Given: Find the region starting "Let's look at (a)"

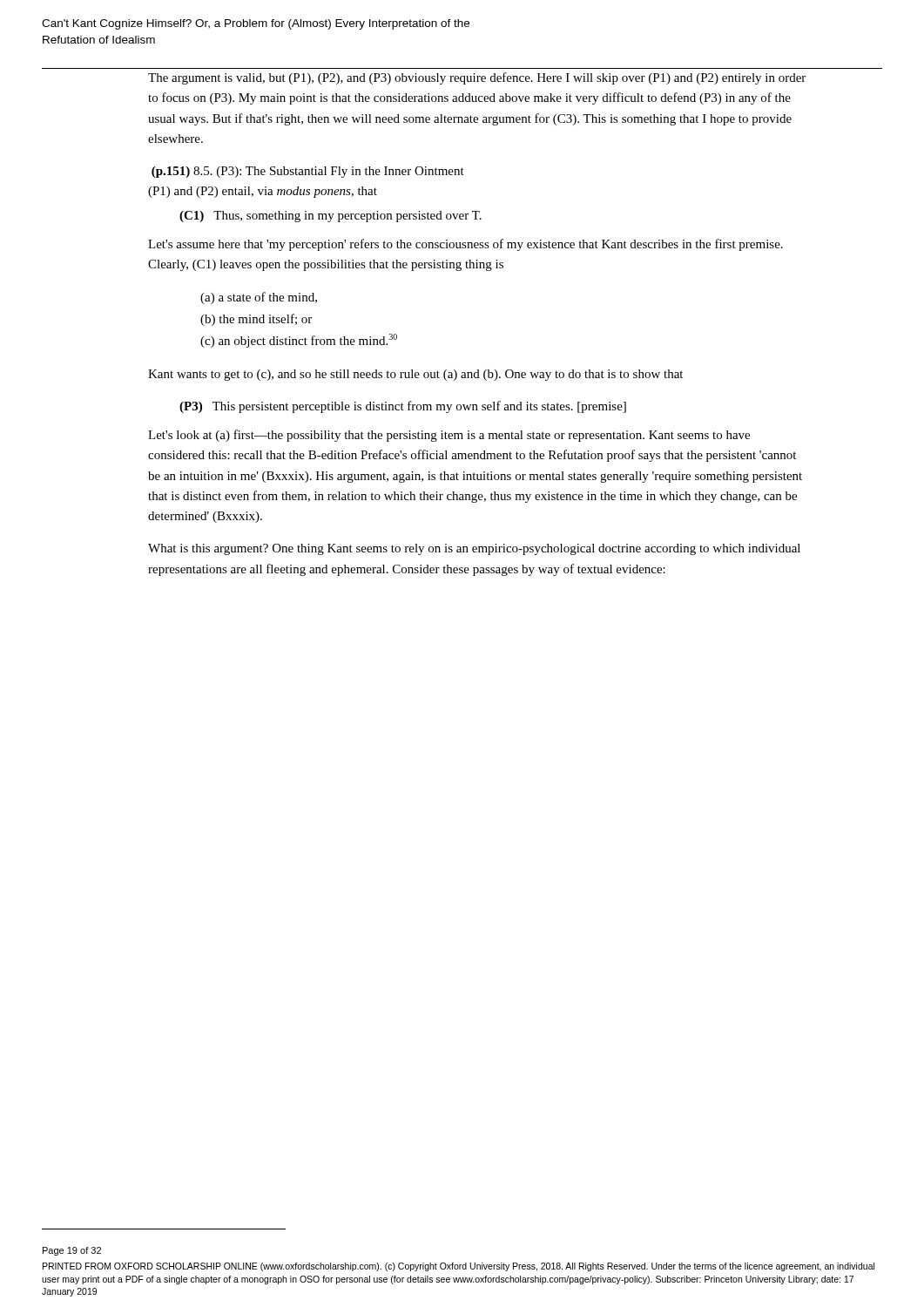Looking at the screenshot, I should [475, 475].
